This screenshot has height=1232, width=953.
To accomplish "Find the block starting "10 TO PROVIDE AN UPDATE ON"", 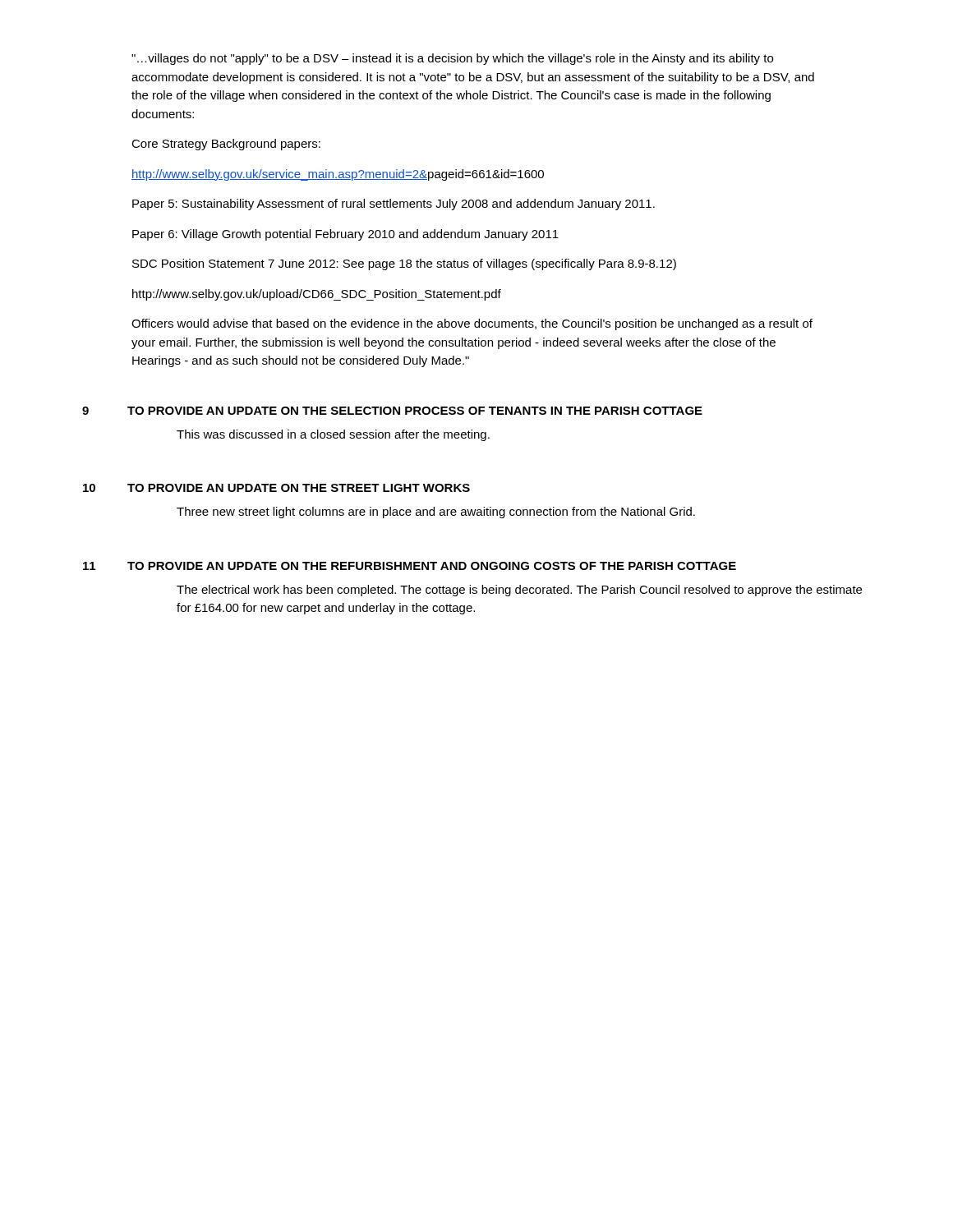I will coord(276,487).
